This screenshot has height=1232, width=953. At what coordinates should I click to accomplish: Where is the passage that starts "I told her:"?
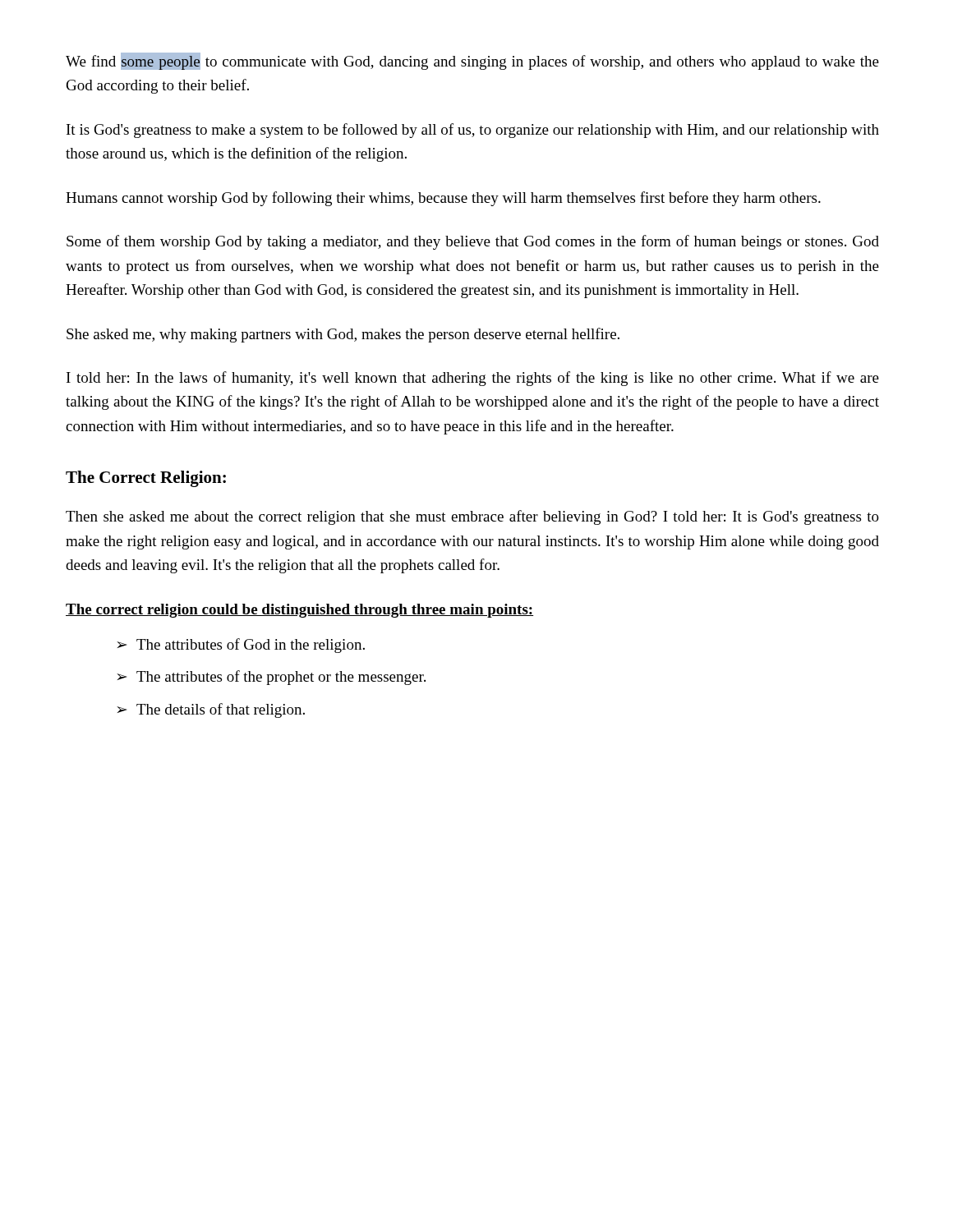472,402
